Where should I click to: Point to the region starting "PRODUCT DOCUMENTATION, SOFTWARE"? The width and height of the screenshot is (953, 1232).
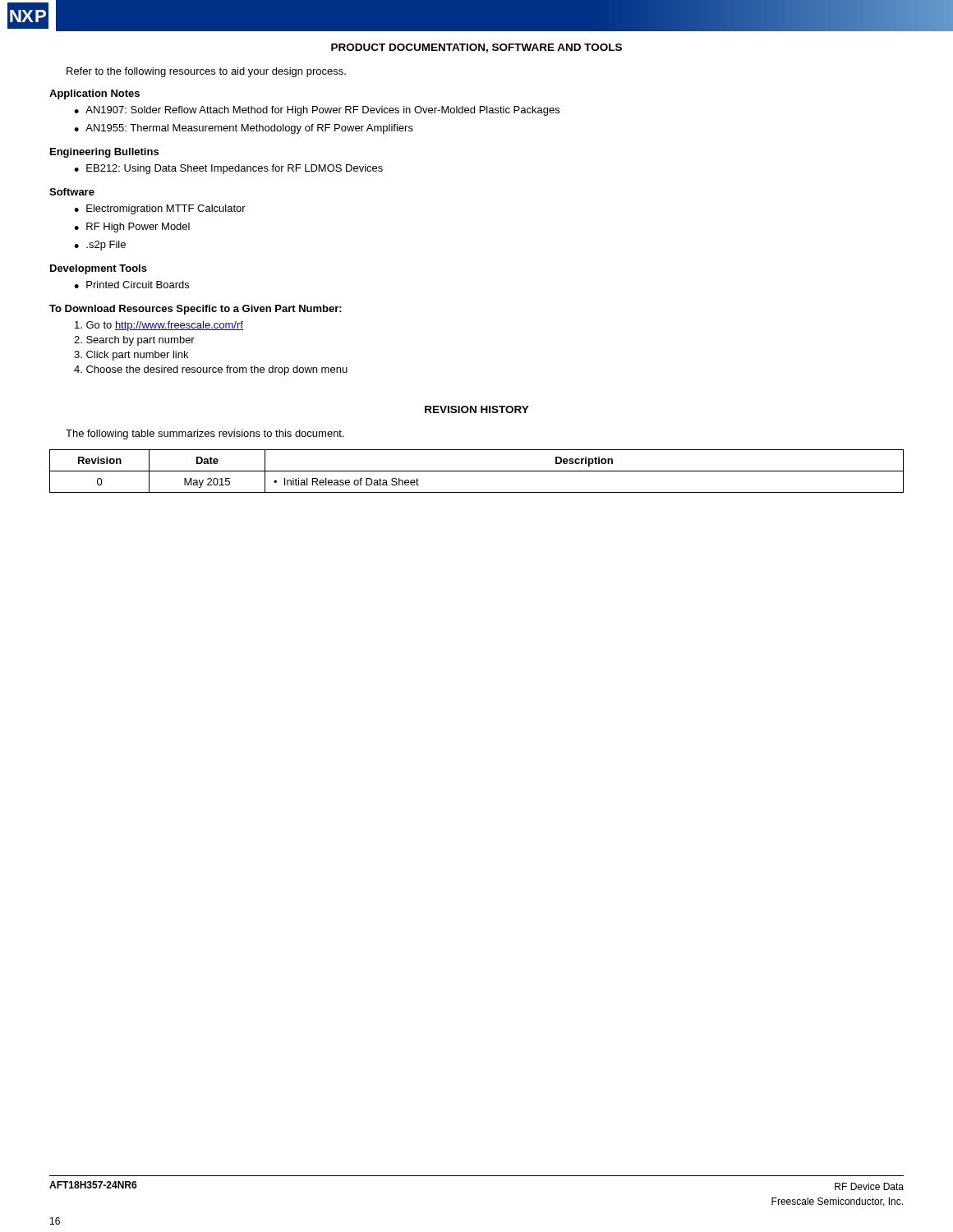[476, 47]
